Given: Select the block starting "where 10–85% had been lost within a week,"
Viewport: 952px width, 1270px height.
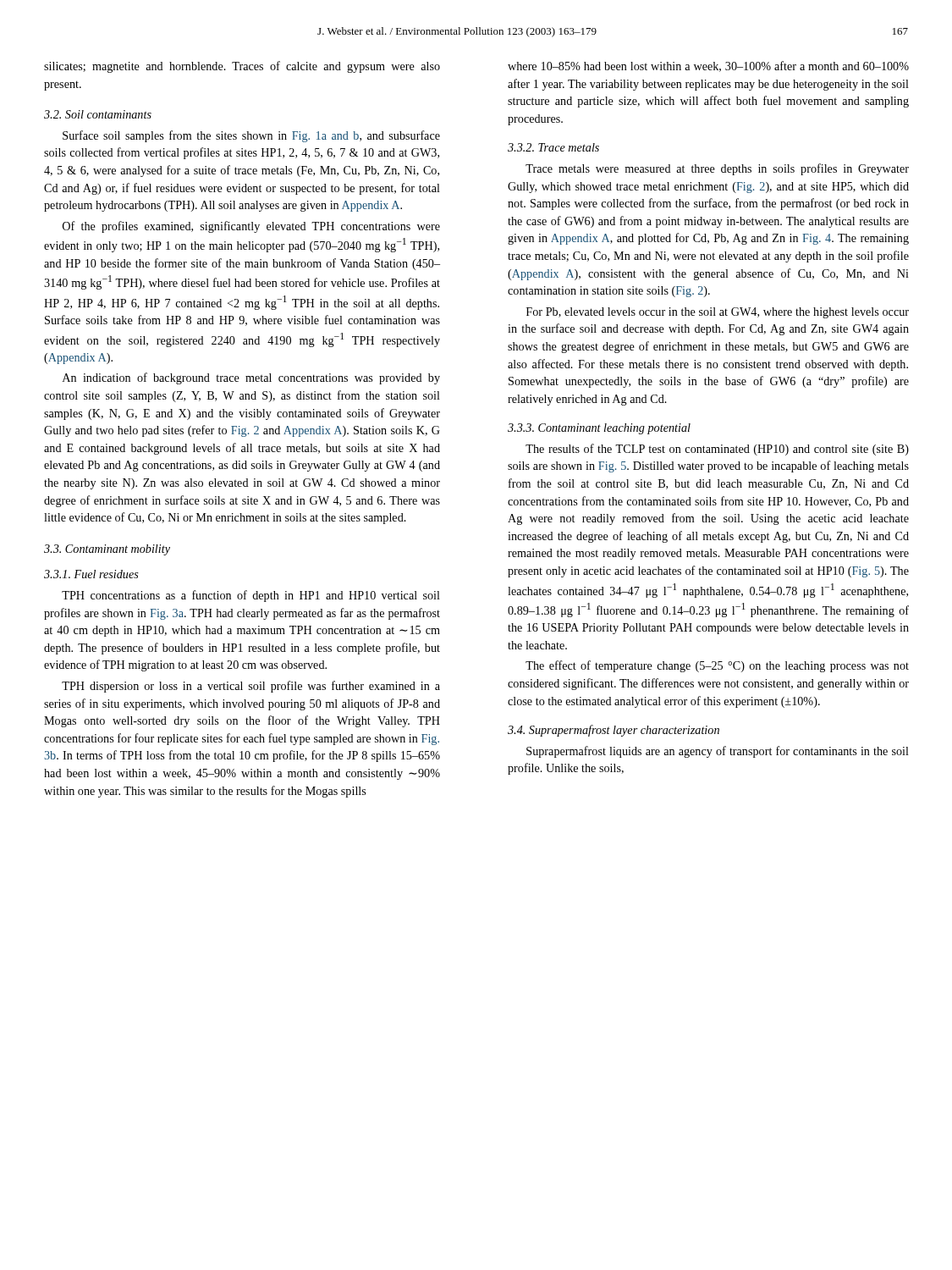Looking at the screenshot, I should (708, 92).
